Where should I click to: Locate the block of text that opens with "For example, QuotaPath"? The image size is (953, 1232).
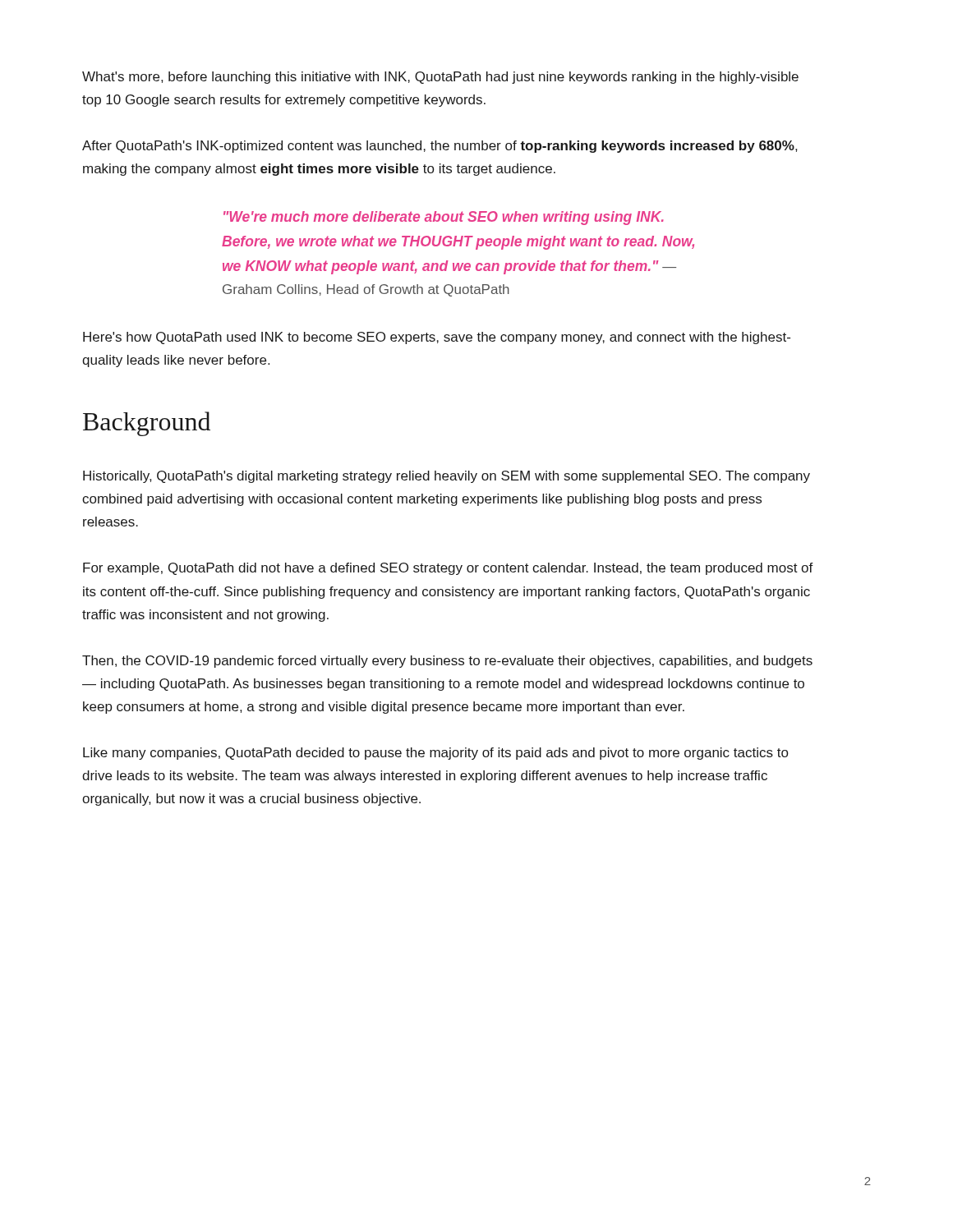click(447, 591)
